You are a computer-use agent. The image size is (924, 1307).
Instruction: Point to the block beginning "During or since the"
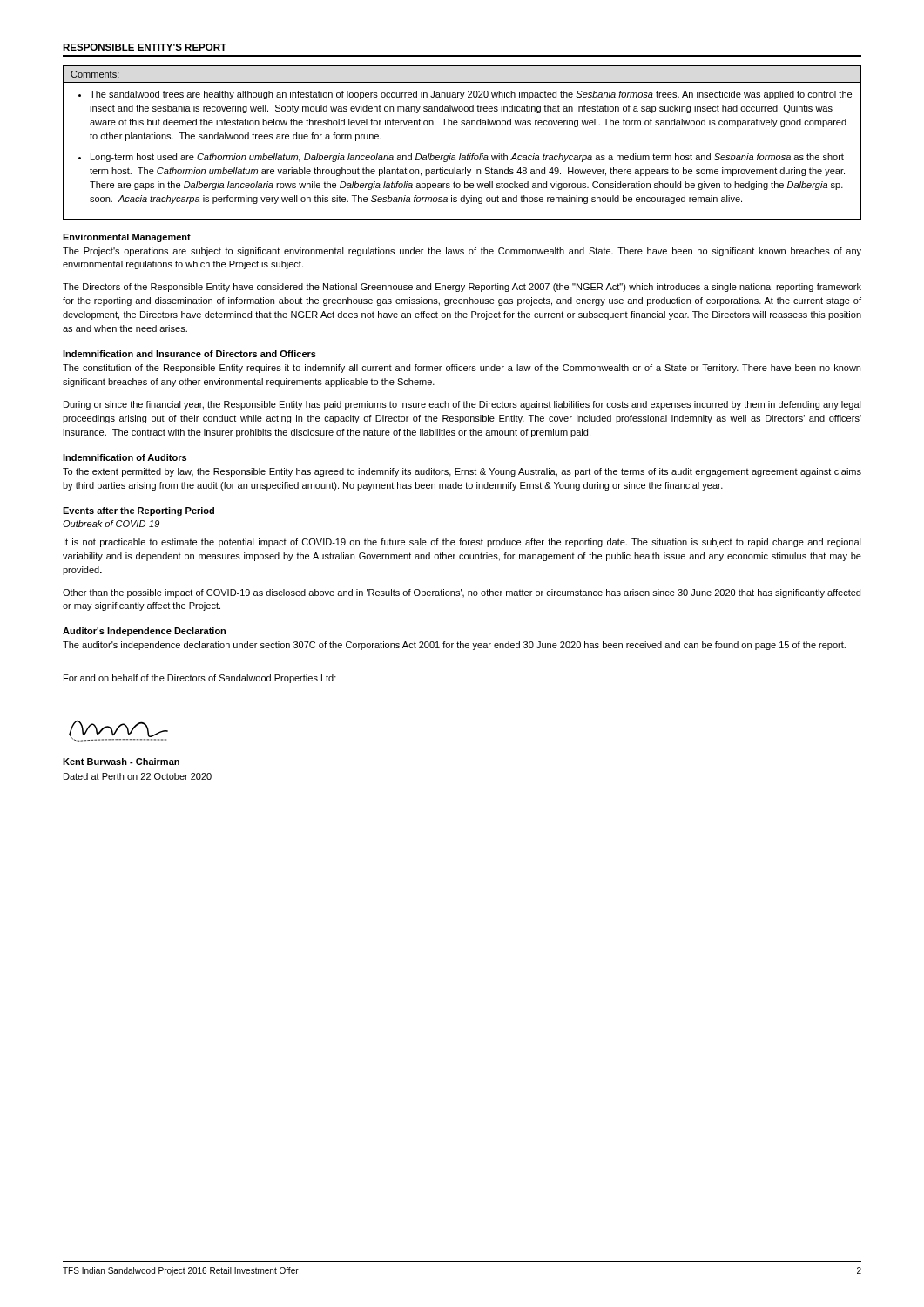click(462, 418)
